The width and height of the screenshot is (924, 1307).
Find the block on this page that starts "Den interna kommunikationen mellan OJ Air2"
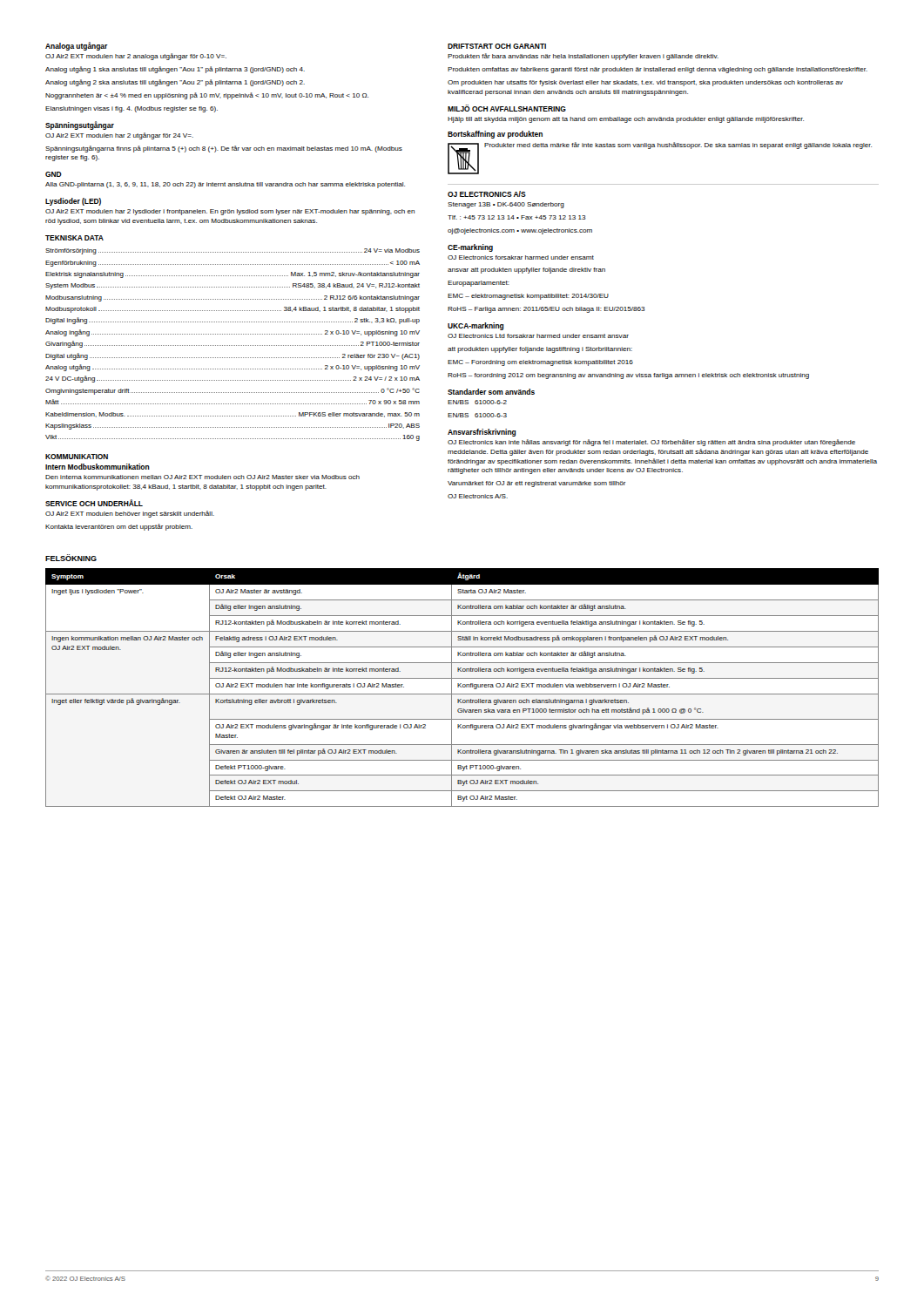pos(233,482)
